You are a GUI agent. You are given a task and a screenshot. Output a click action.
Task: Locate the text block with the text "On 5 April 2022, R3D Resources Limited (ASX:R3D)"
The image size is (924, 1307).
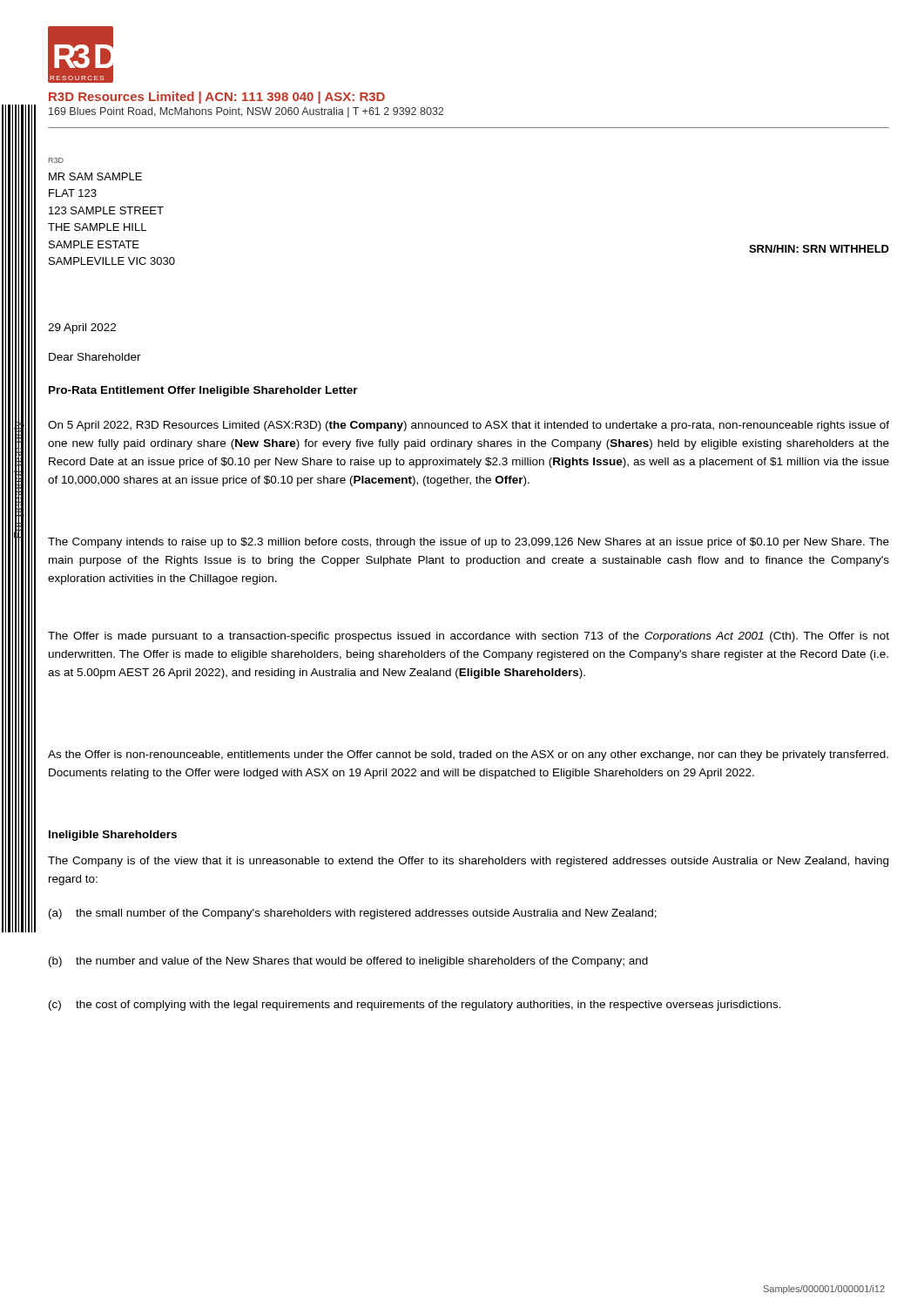tap(469, 452)
